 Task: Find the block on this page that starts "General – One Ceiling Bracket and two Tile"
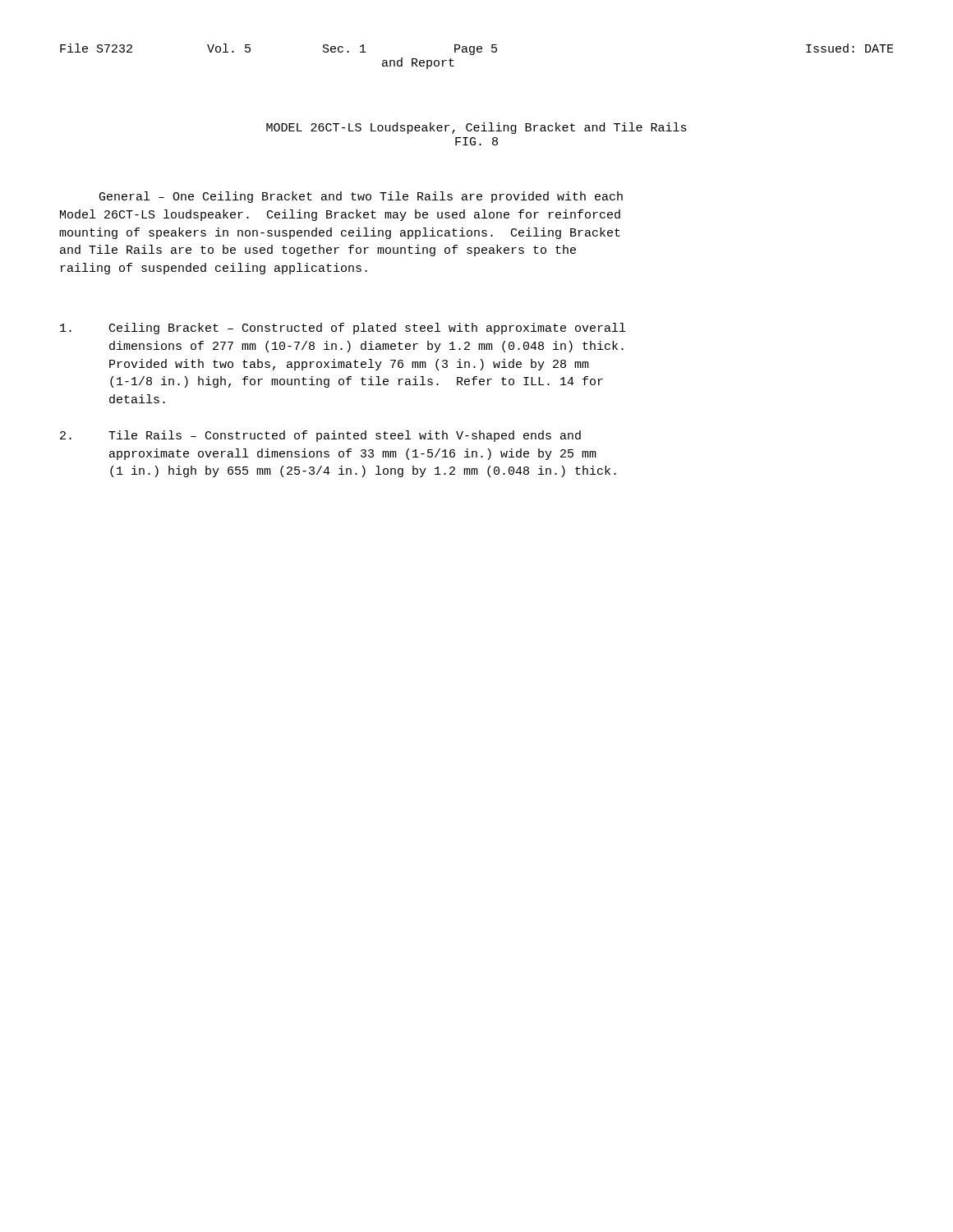point(341,233)
